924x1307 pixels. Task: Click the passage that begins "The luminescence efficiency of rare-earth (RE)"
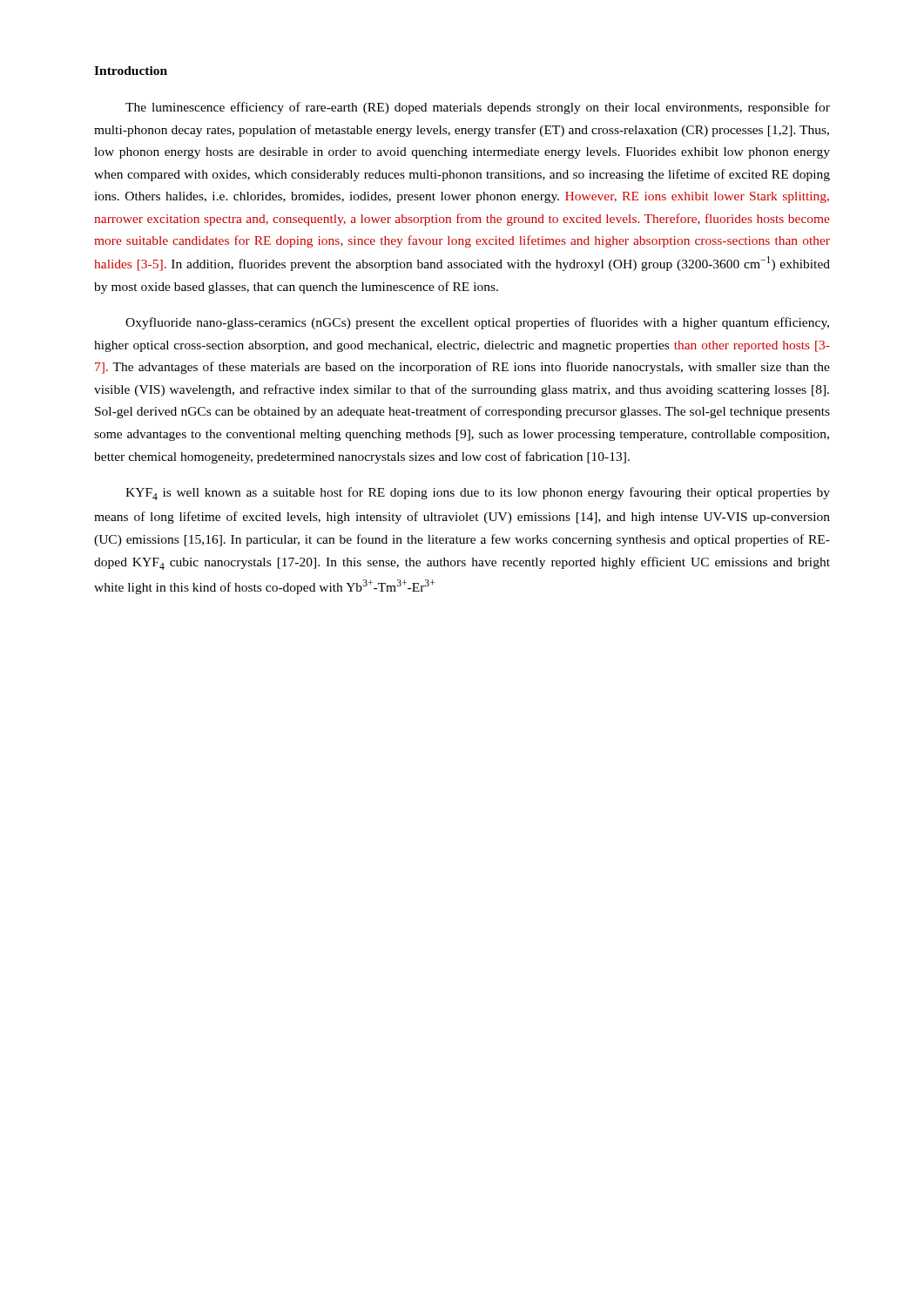462,196
